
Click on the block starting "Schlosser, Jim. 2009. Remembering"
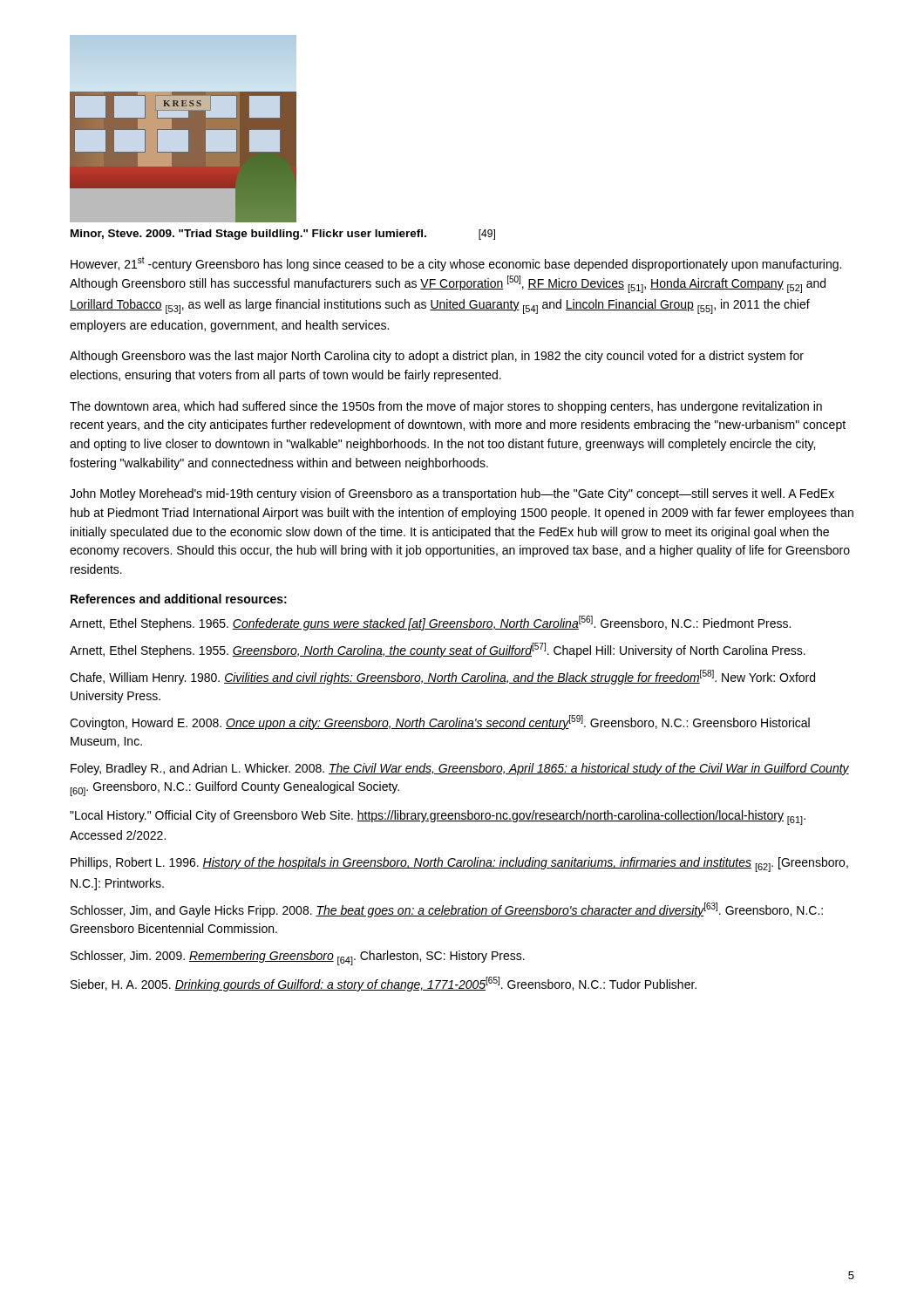coord(298,957)
